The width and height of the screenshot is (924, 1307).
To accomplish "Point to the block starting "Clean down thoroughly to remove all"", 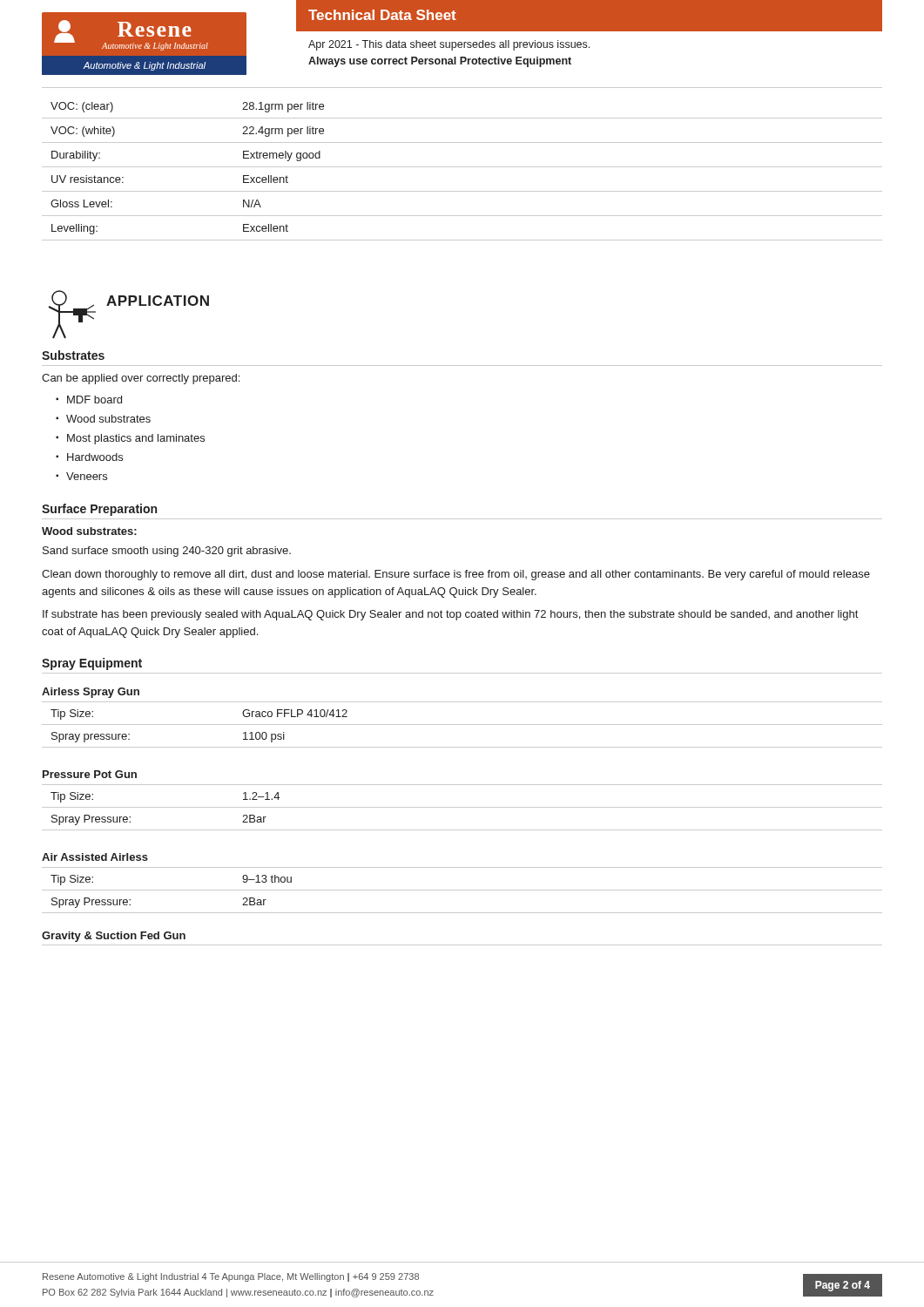I will pos(456,582).
